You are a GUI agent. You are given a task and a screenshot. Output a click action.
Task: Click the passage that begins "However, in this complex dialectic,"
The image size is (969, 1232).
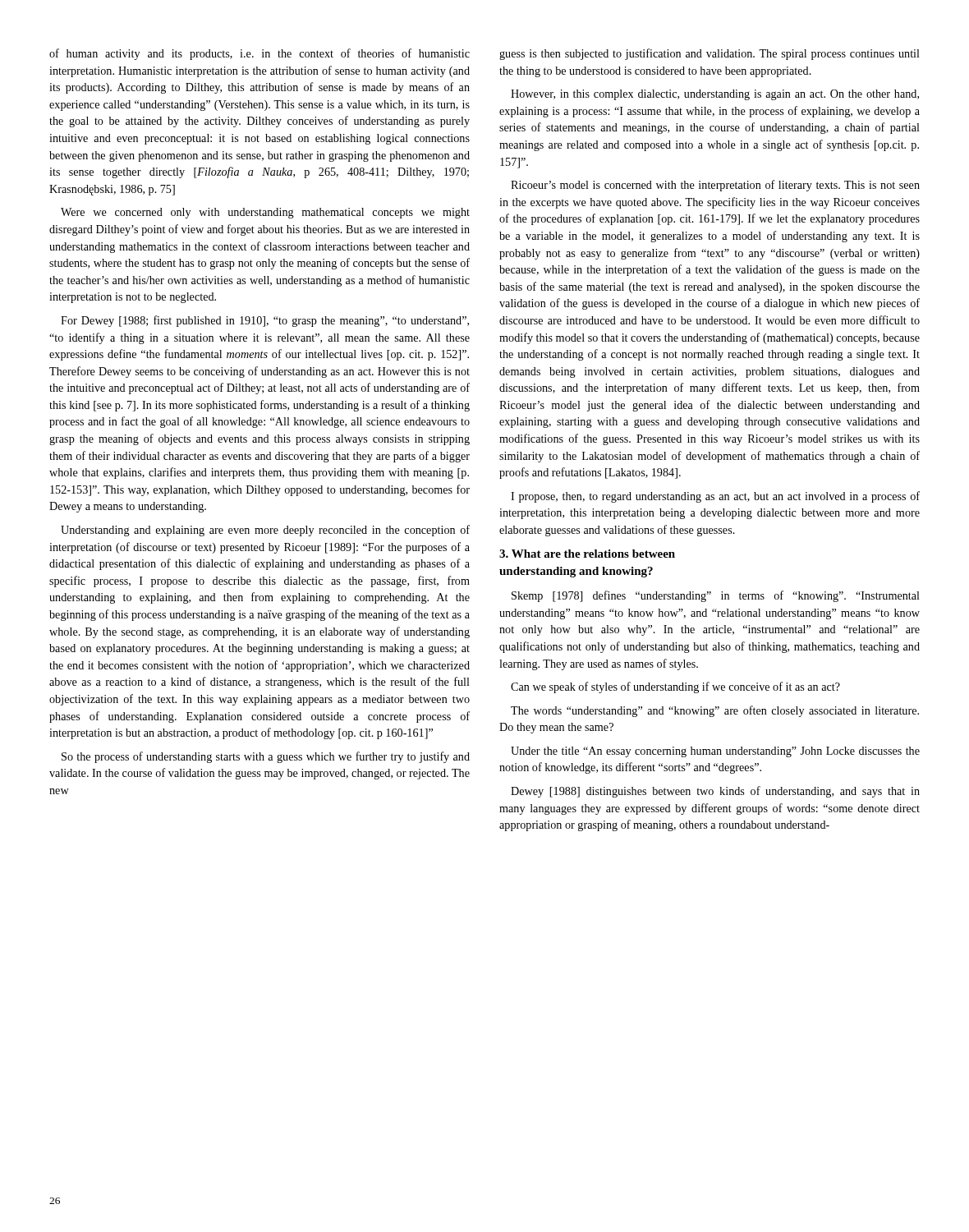point(710,128)
